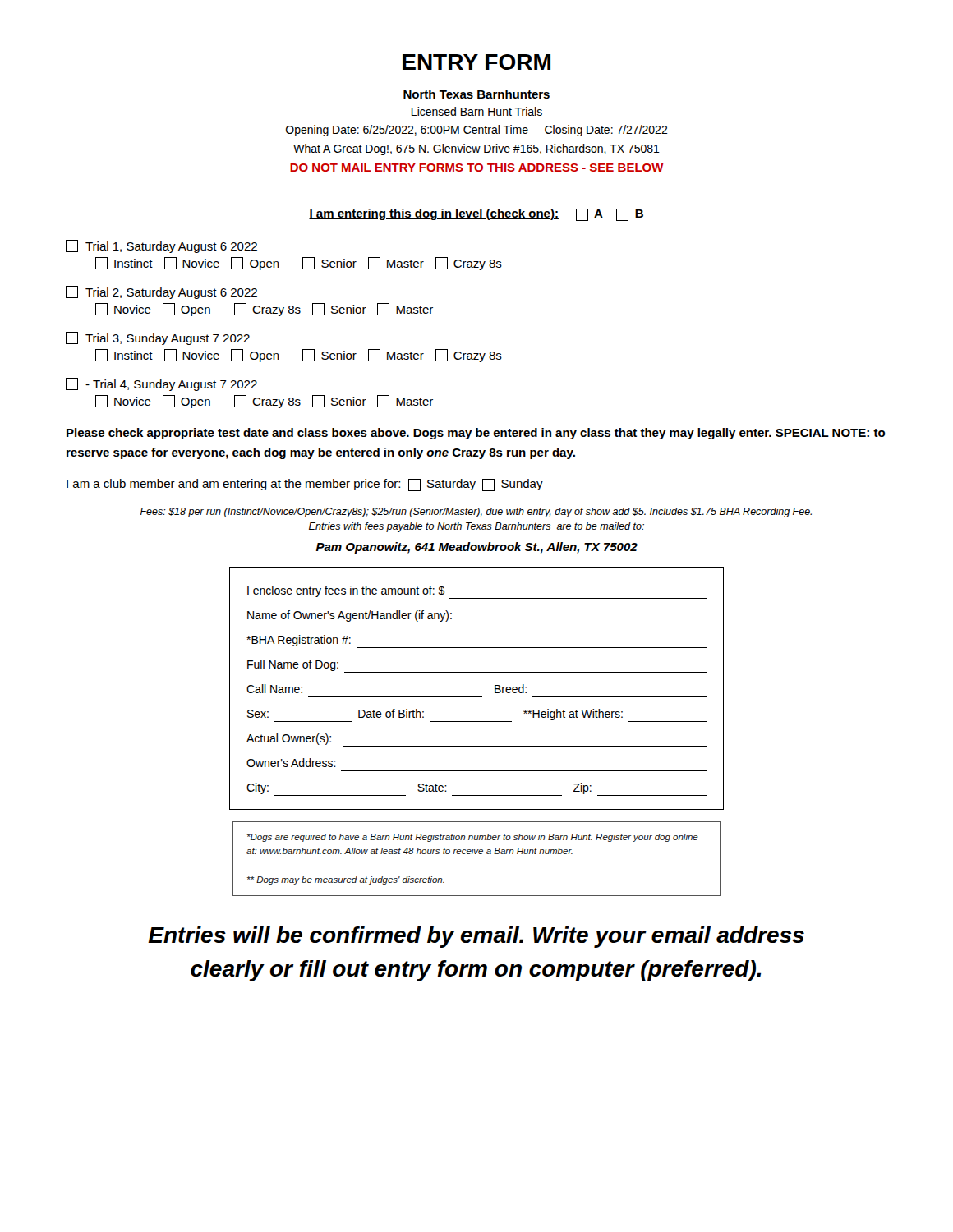The image size is (953, 1232).
Task: Click on the text block that says "I am a club member and am"
Action: (304, 484)
